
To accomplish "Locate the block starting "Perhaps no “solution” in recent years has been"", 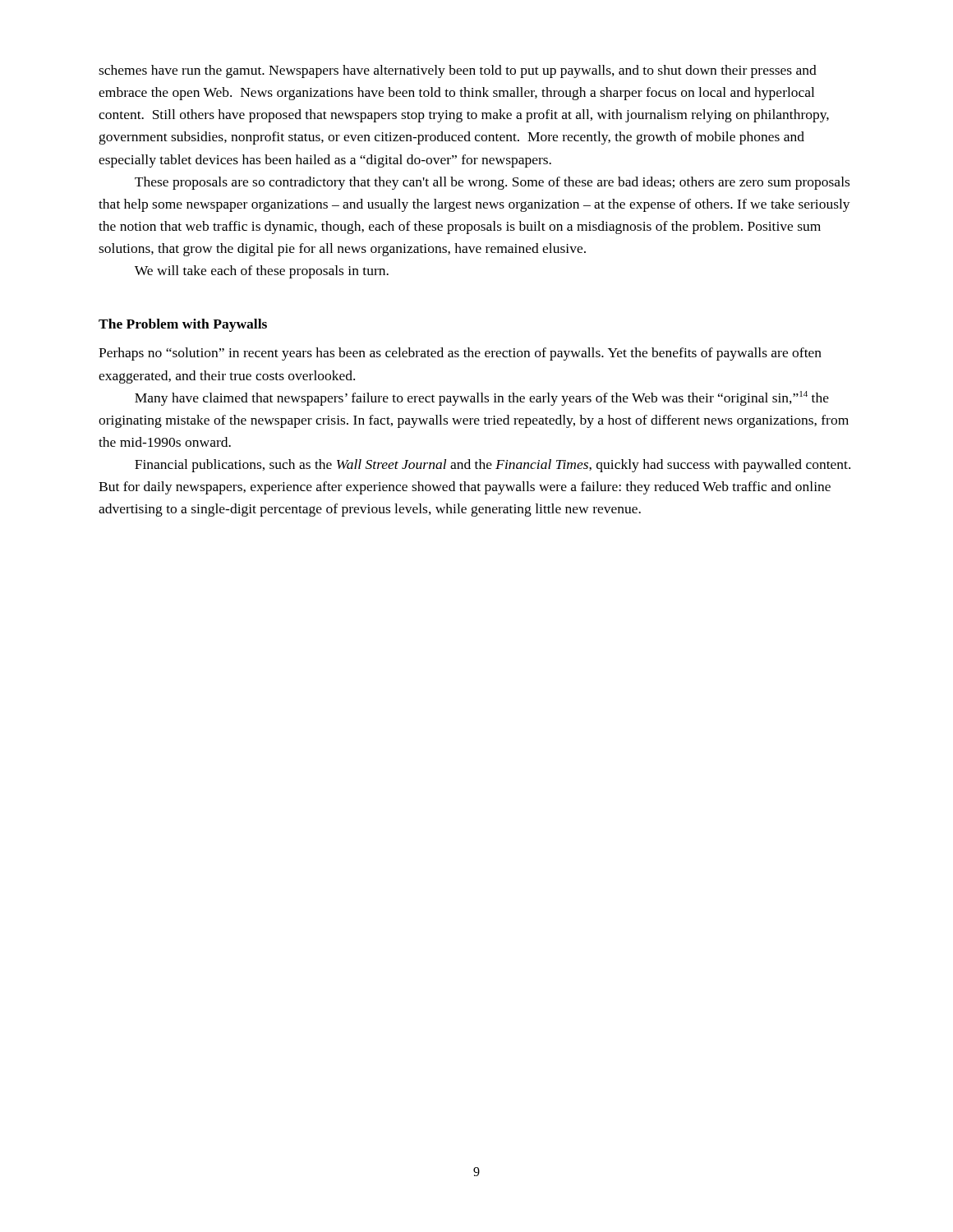I will pos(476,364).
